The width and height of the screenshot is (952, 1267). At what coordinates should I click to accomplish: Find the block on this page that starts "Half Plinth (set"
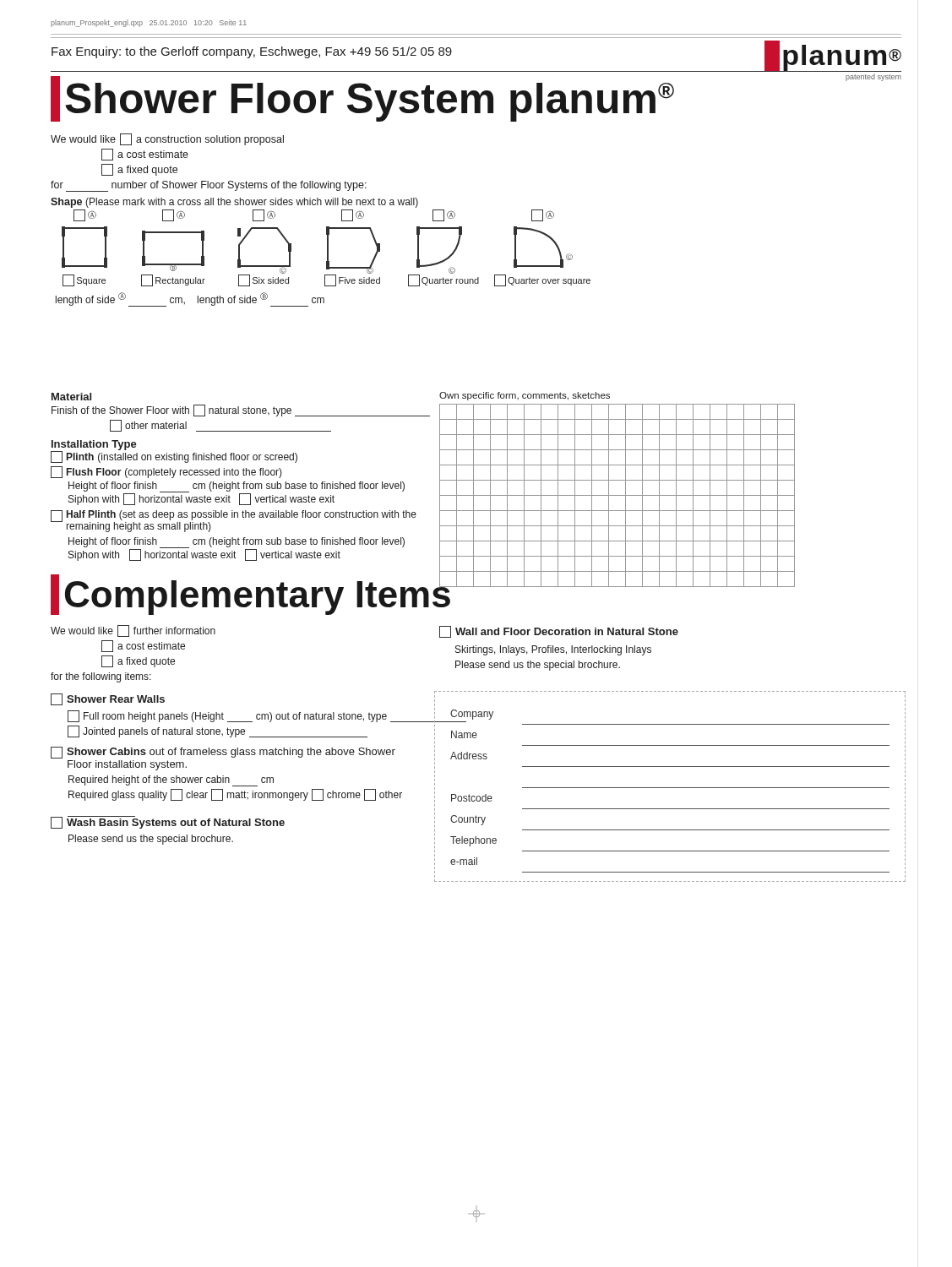click(x=237, y=520)
